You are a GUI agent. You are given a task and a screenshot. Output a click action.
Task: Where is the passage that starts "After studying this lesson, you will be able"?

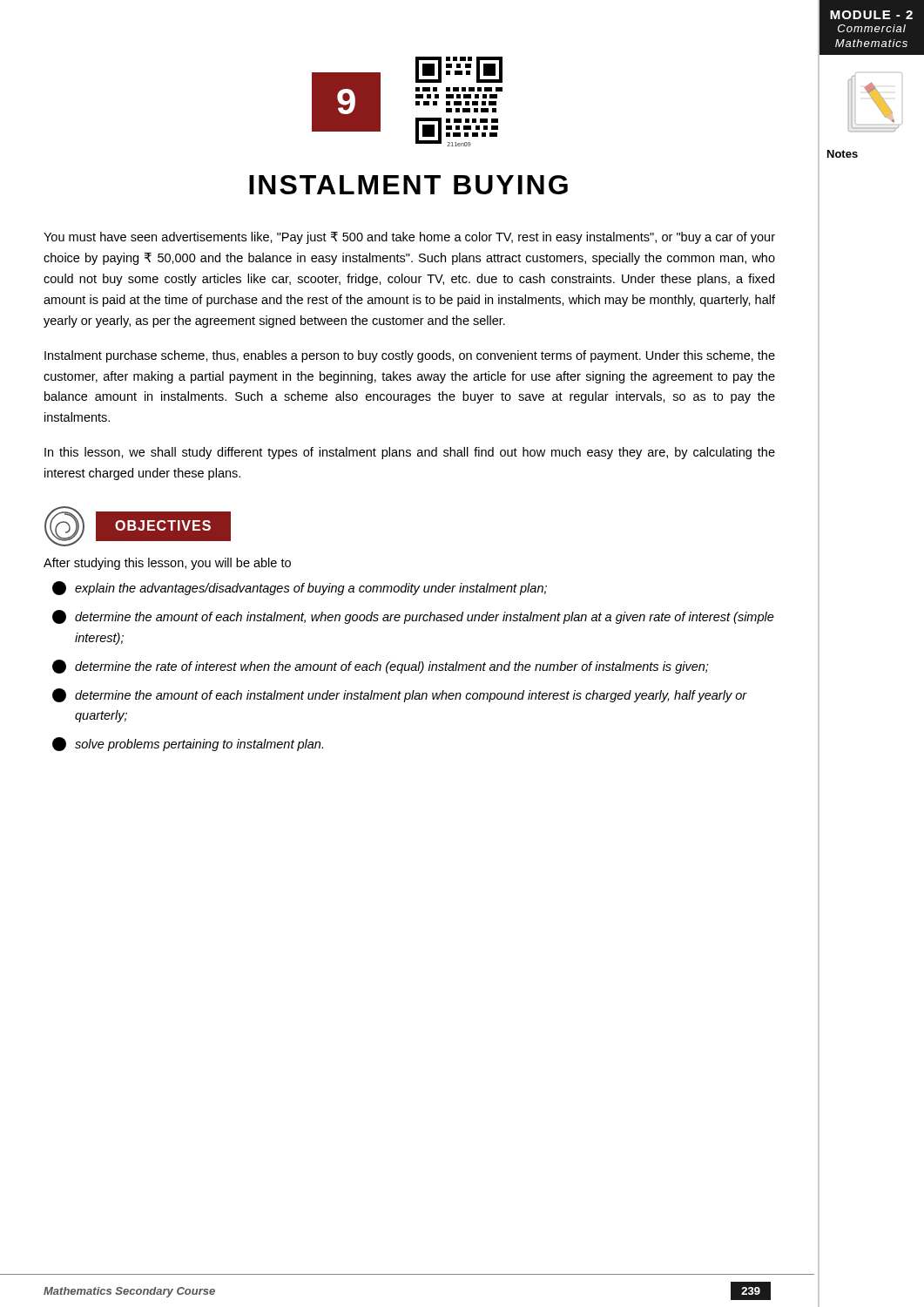tap(167, 563)
